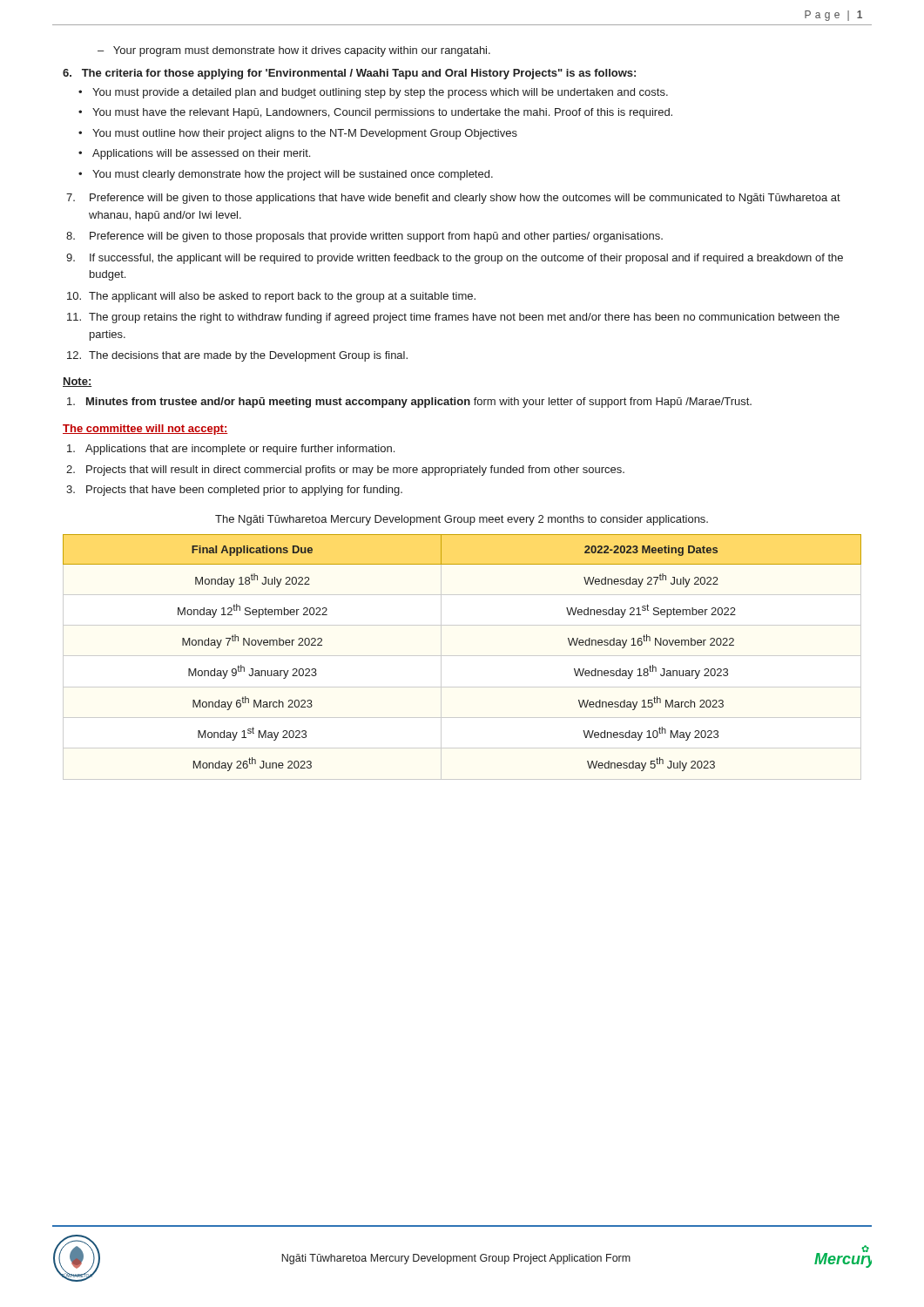Find the block on this page that starts "Minutes from trustee and/or hapū meeting must"
The width and height of the screenshot is (924, 1307).
409,401
